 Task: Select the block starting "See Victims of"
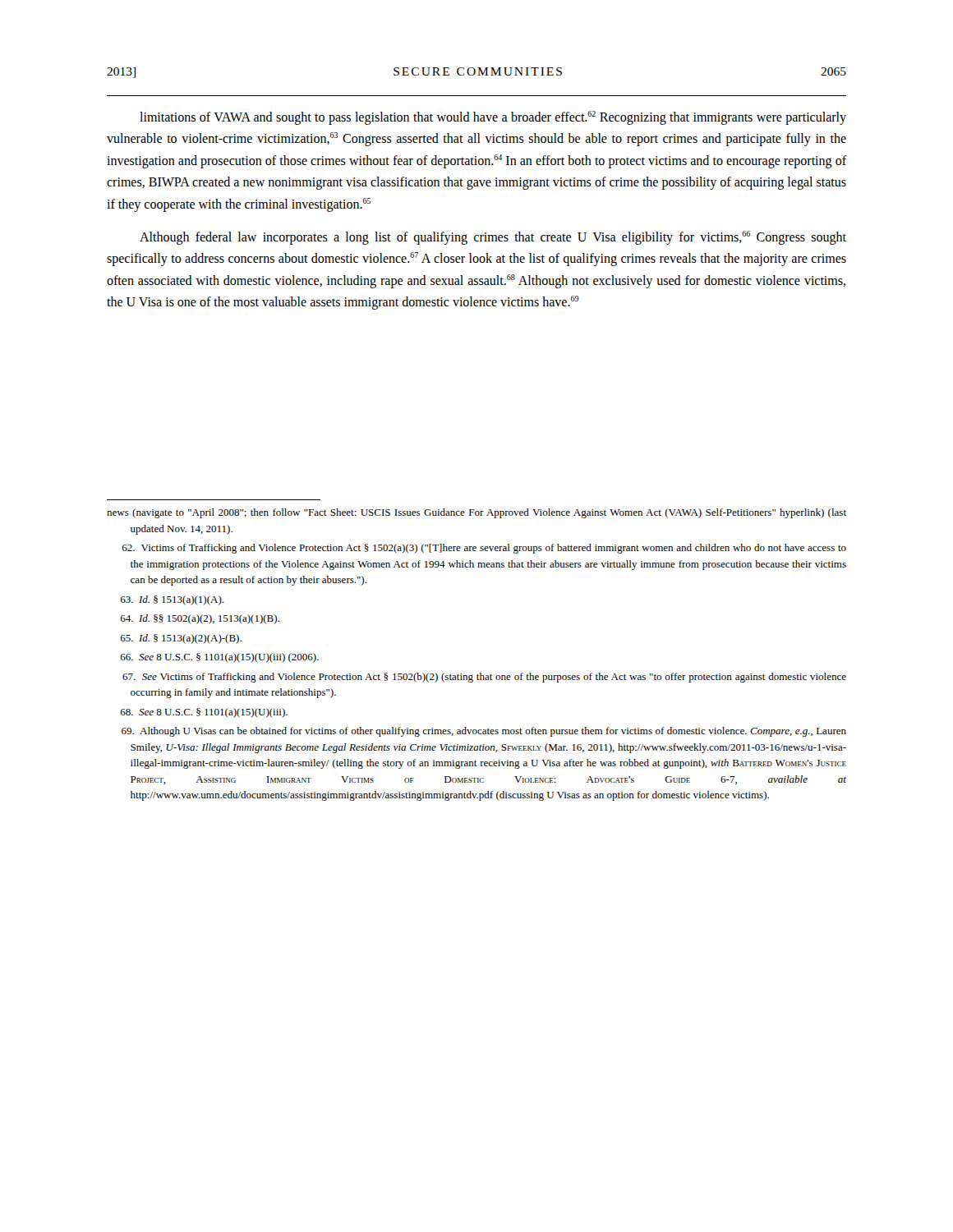(x=476, y=684)
